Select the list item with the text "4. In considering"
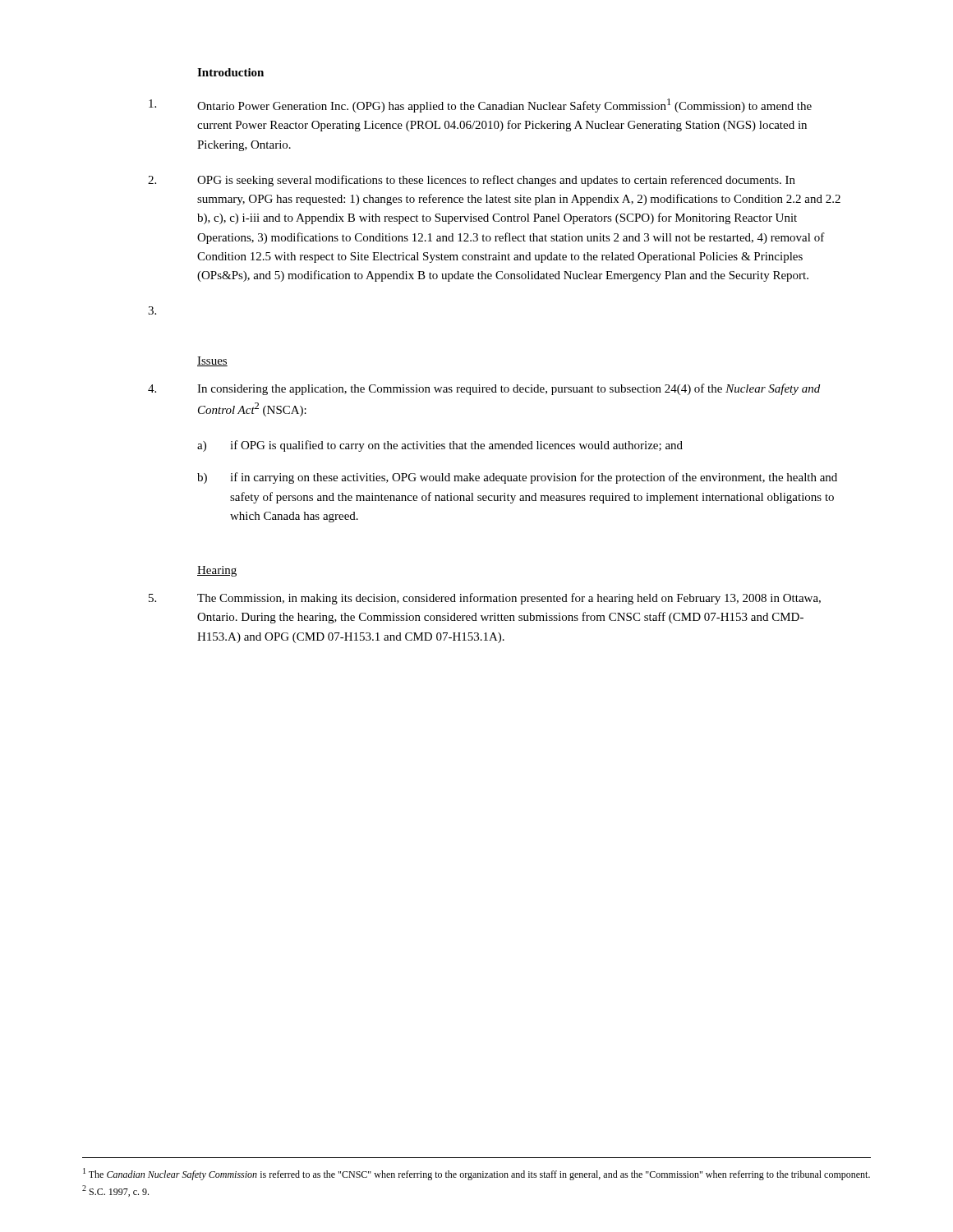 pos(497,399)
